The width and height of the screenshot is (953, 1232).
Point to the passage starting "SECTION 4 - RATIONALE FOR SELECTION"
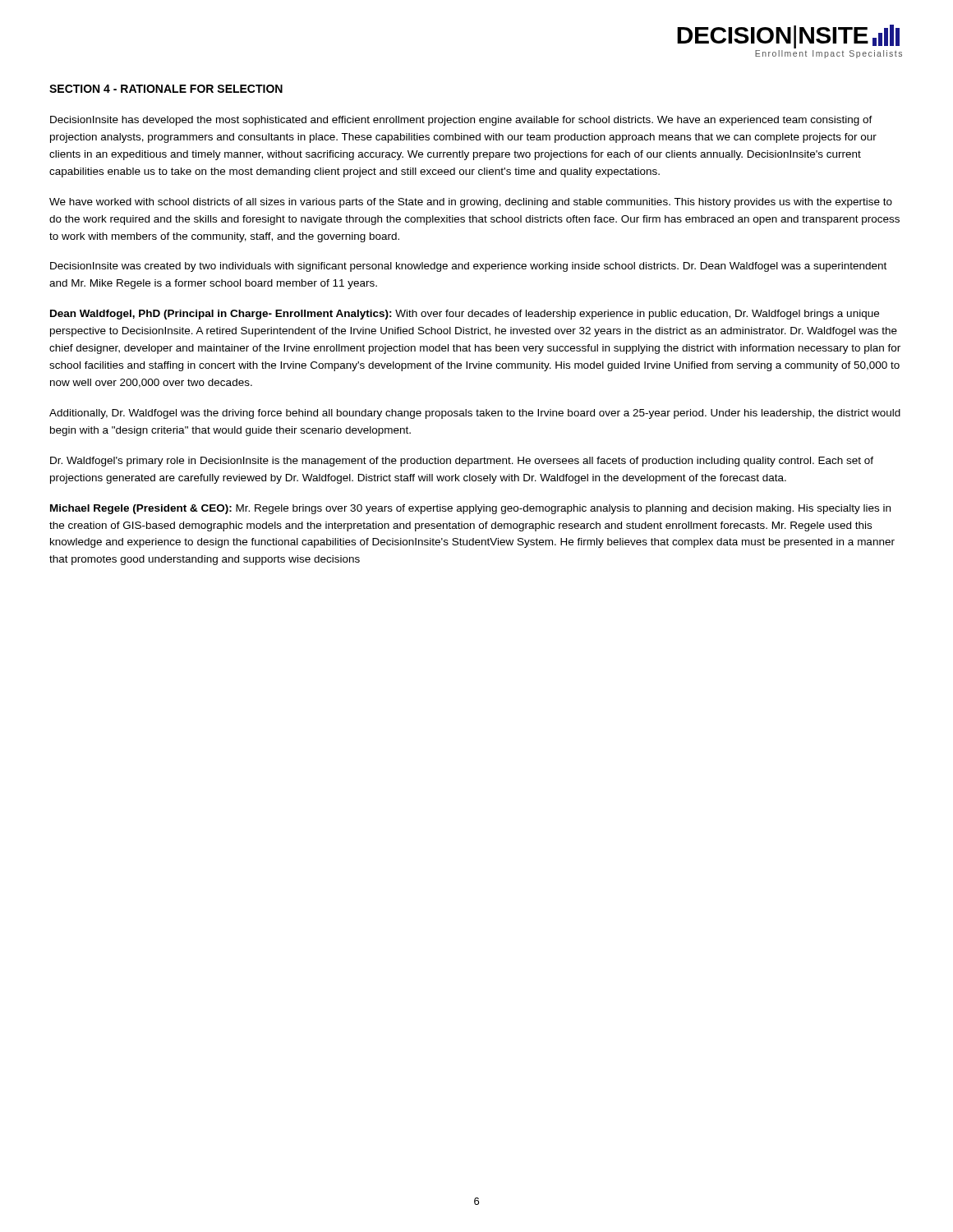166,89
